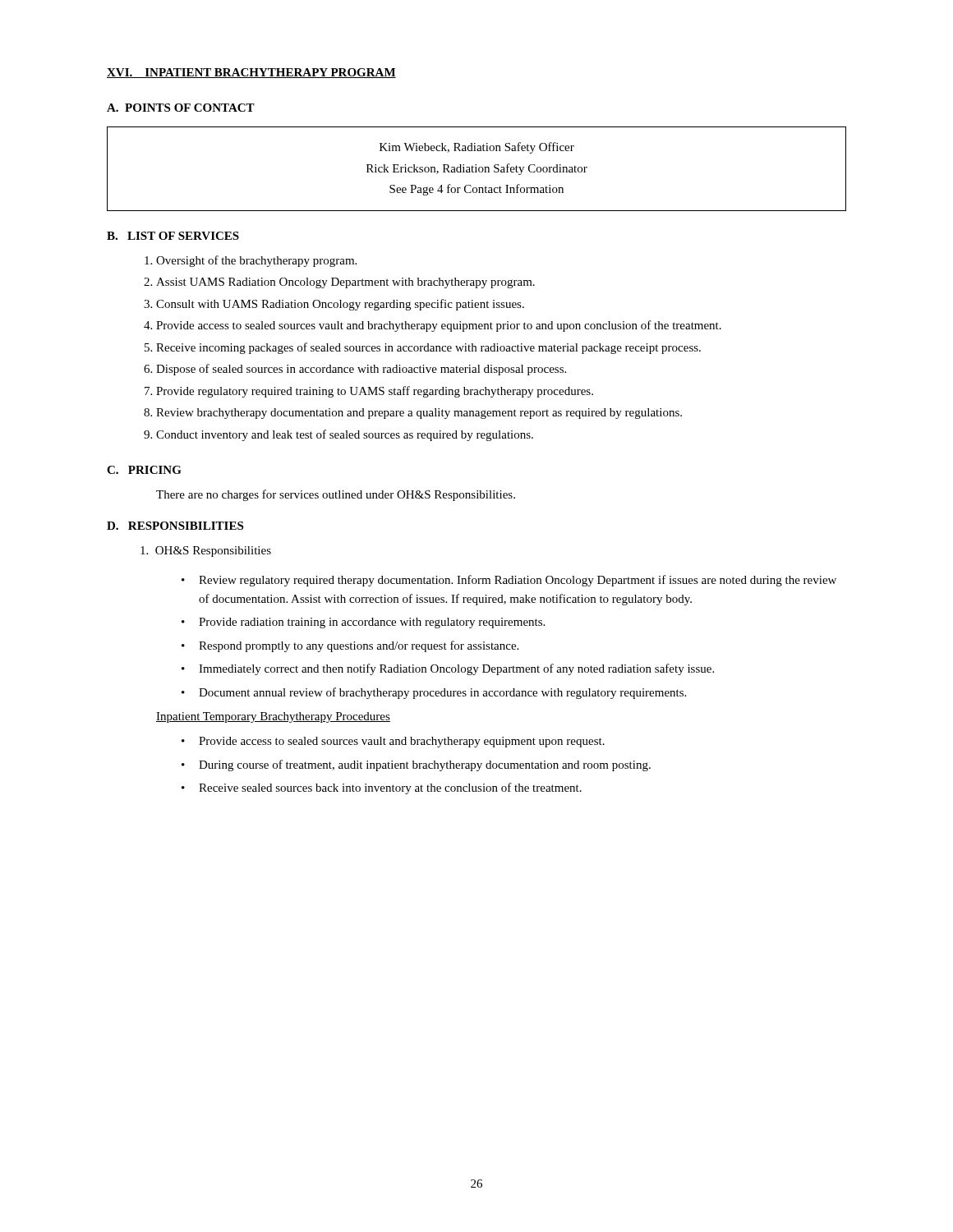
Task: Select the block starting "Document annual review of"
Action: 513,692
